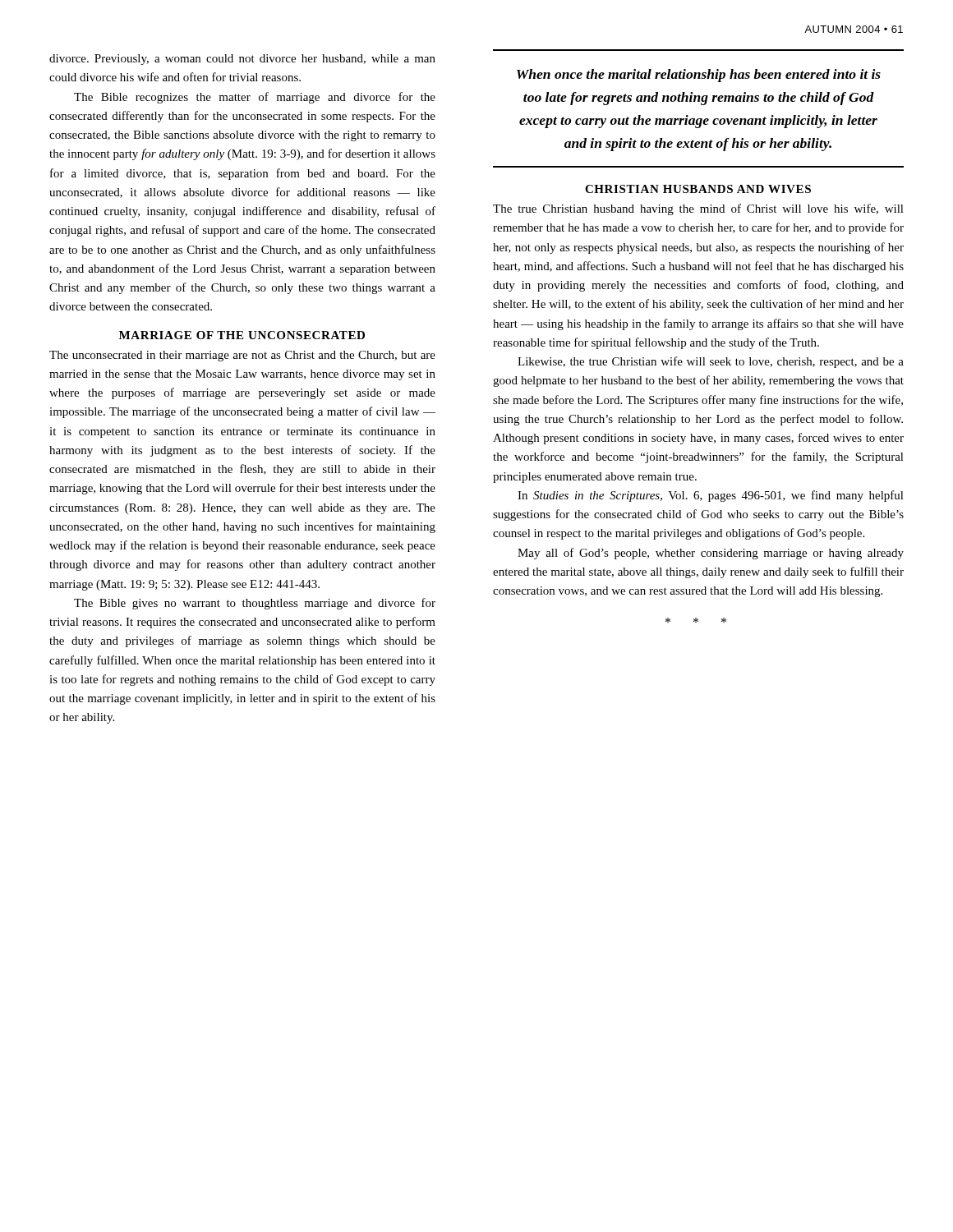
Task: Locate the block of text that opens with "The true Christian husband having"
Action: [698, 400]
